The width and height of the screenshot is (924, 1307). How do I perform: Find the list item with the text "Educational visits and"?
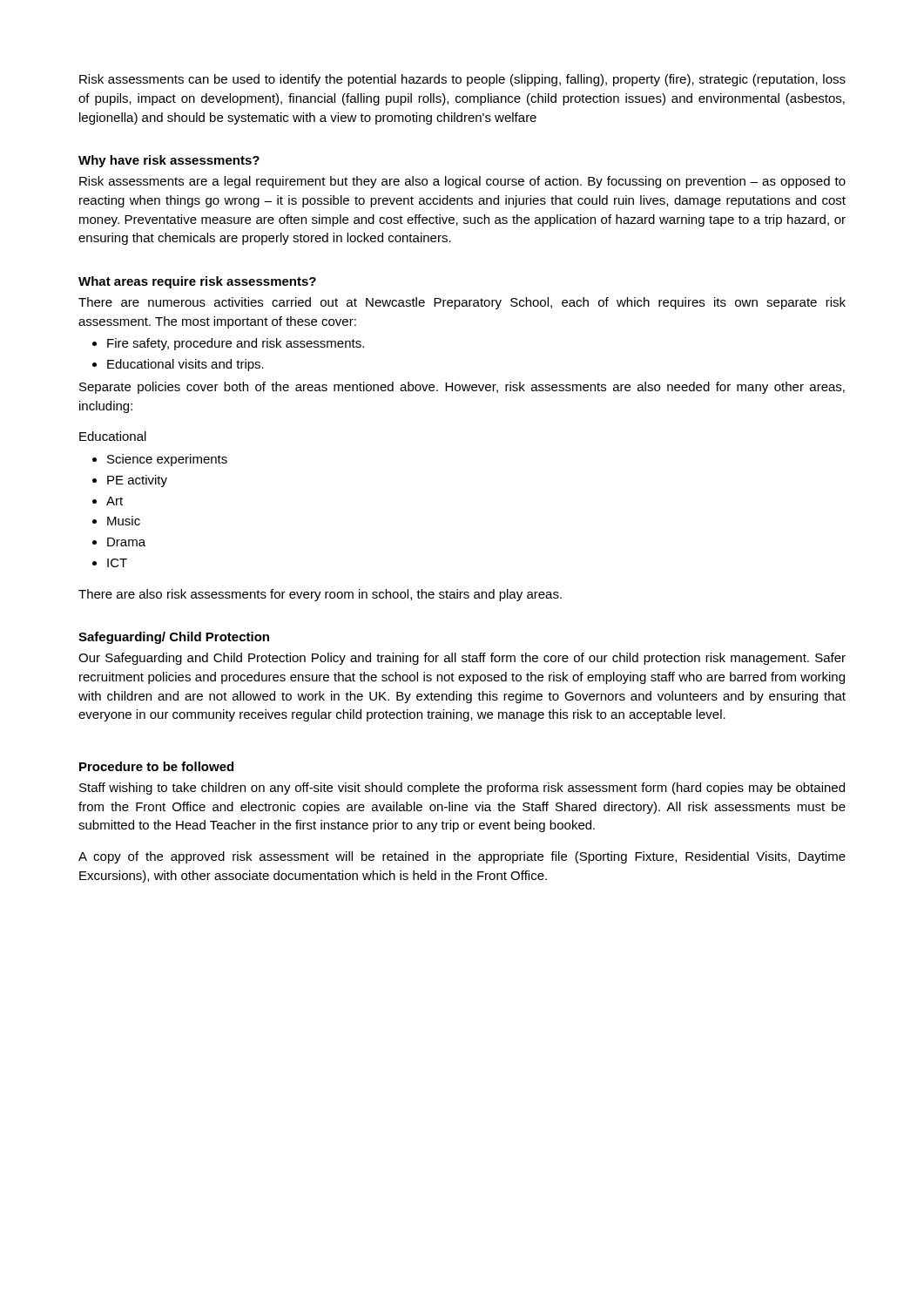point(178,365)
